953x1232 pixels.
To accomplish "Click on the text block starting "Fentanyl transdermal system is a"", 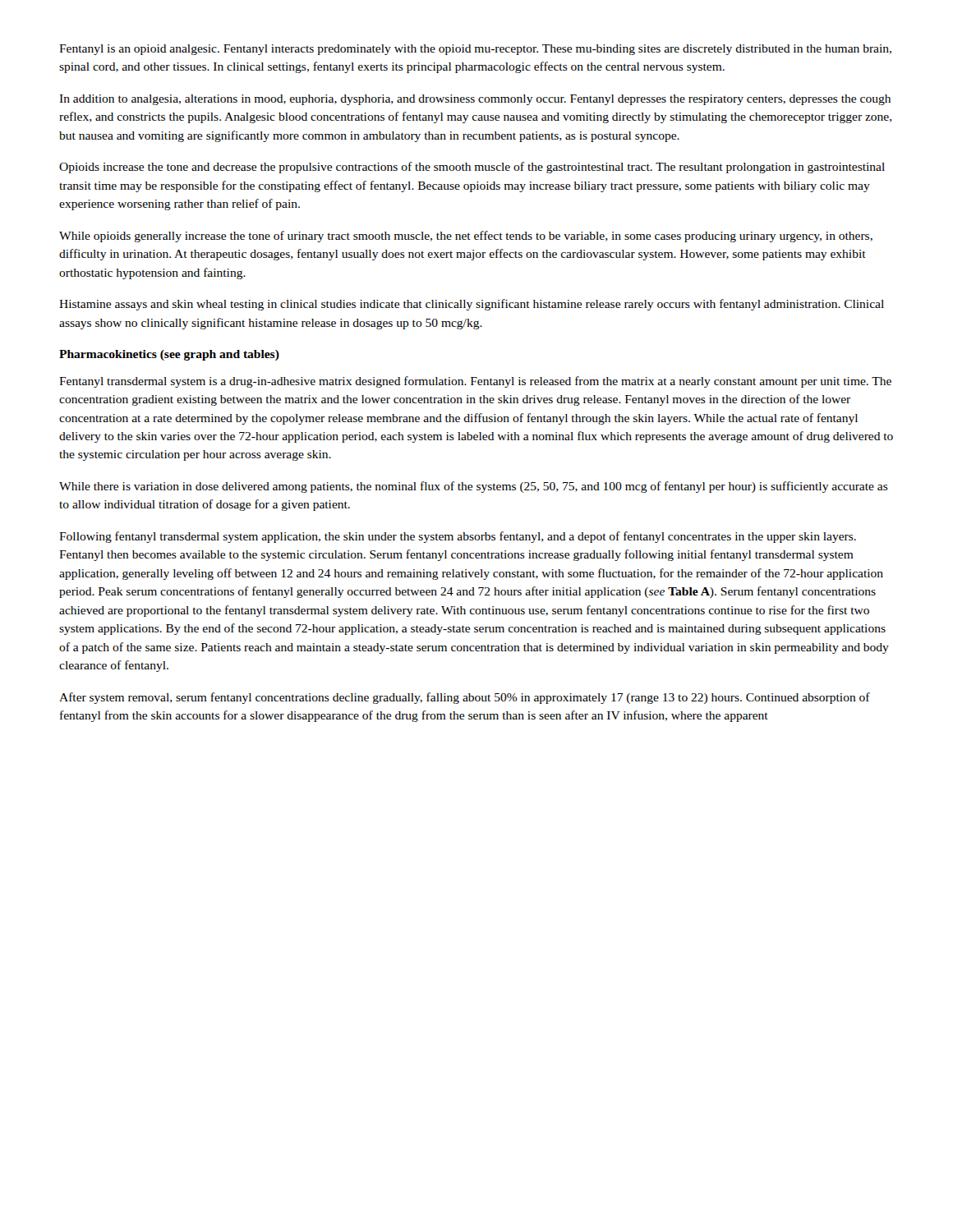I will (x=476, y=418).
